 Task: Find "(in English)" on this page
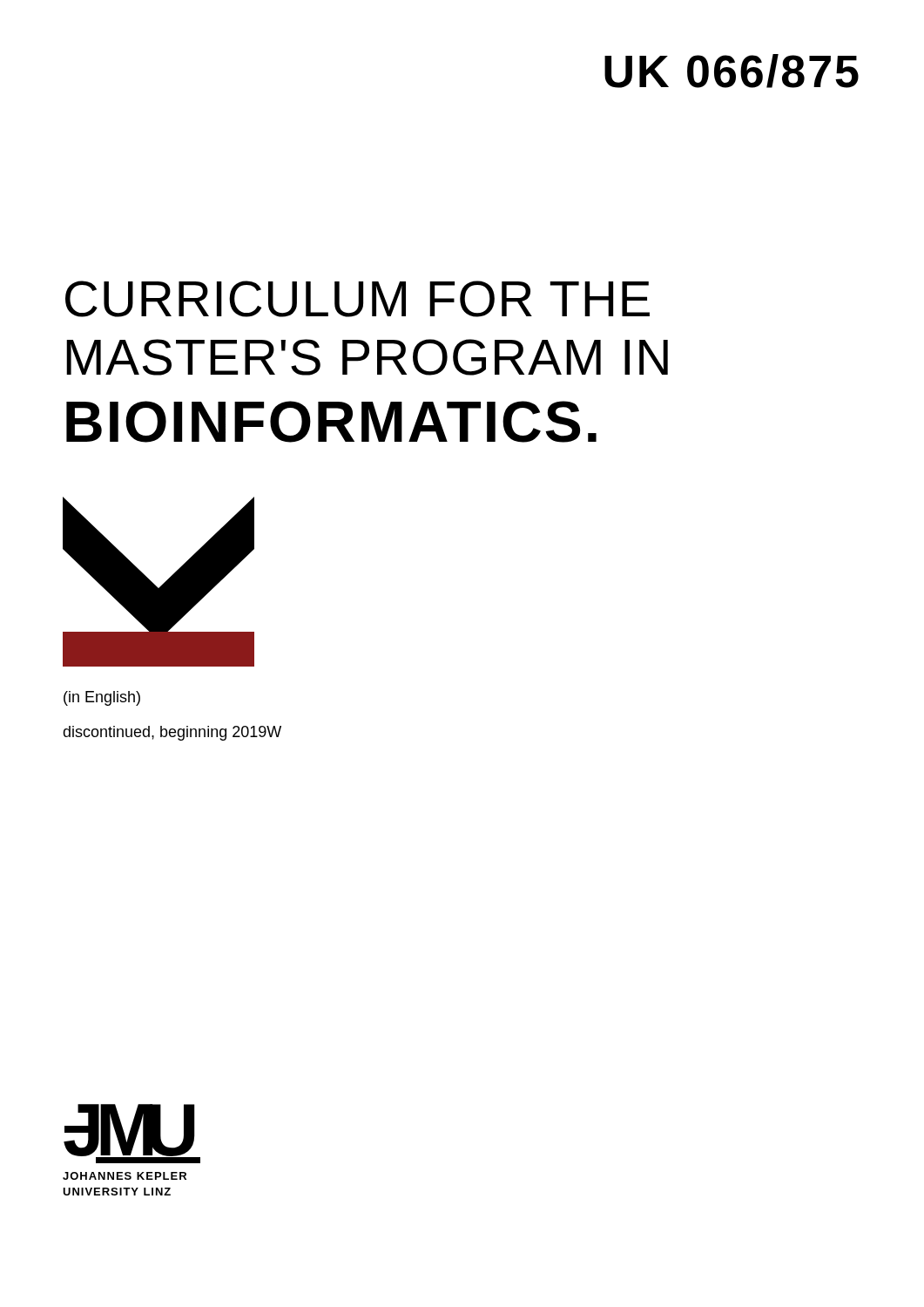tap(102, 697)
